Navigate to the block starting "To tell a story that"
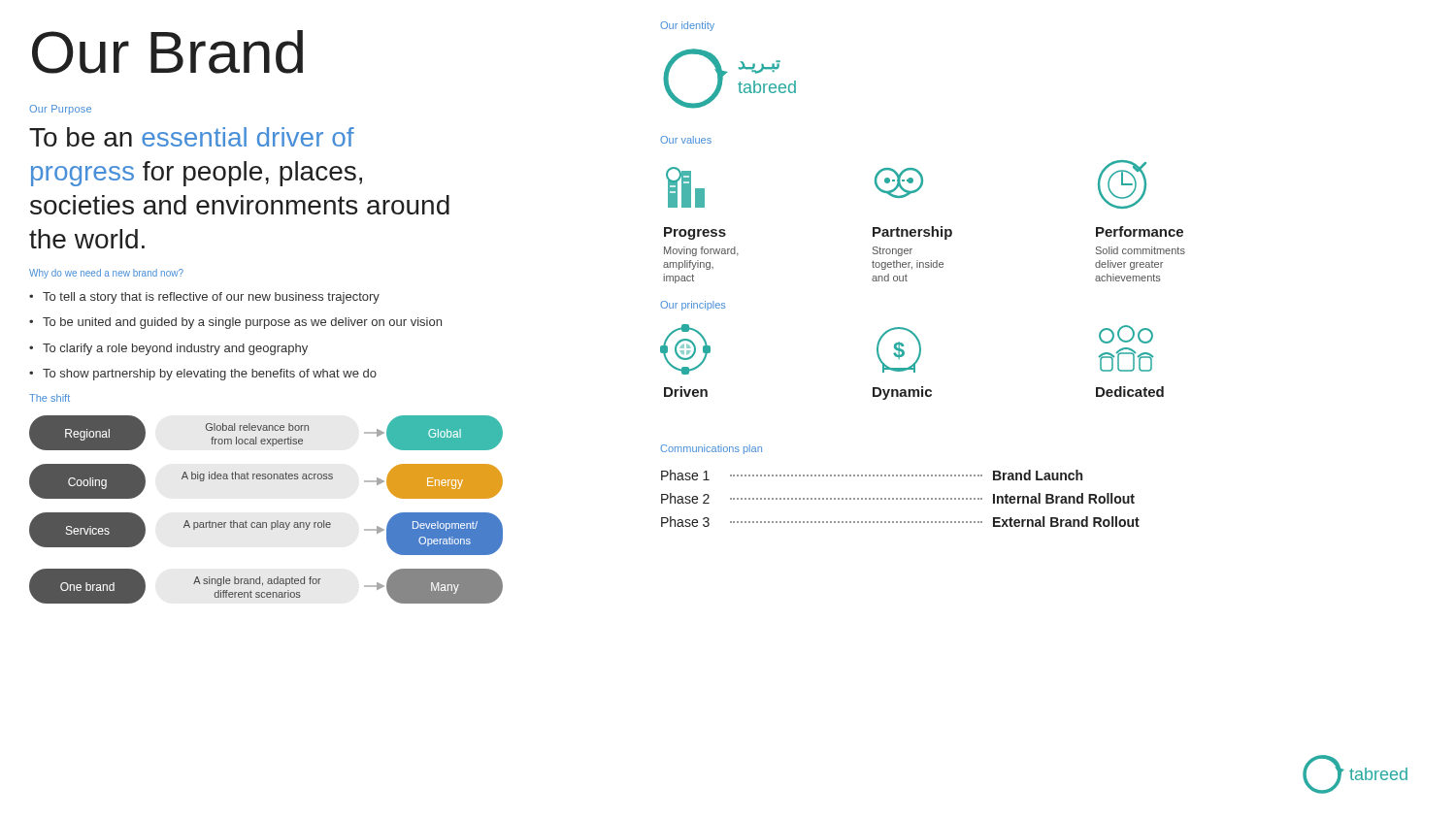This screenshot has height=819, width=1456. 211,297
